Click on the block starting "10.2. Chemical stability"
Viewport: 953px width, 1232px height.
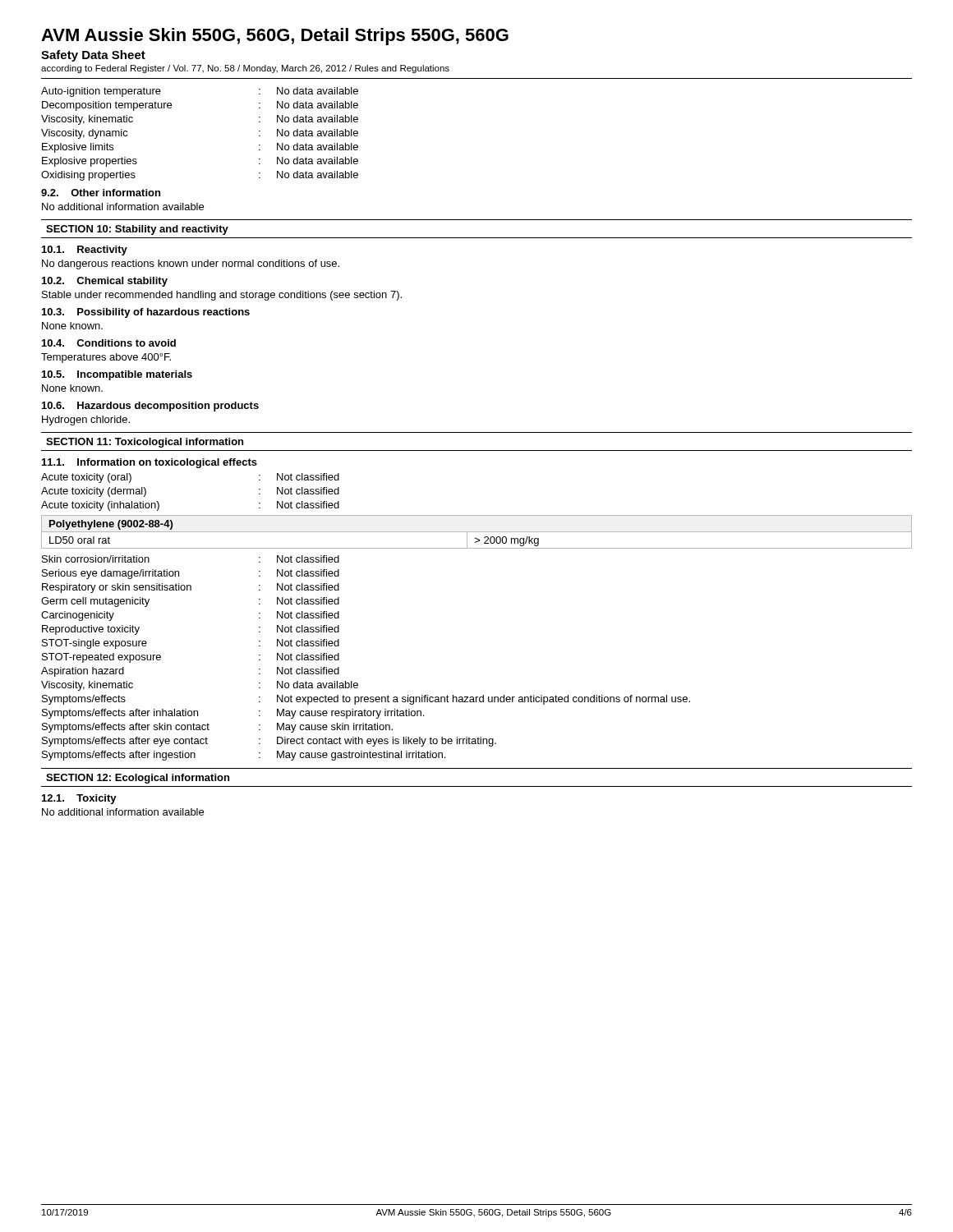tap(105, 282)
